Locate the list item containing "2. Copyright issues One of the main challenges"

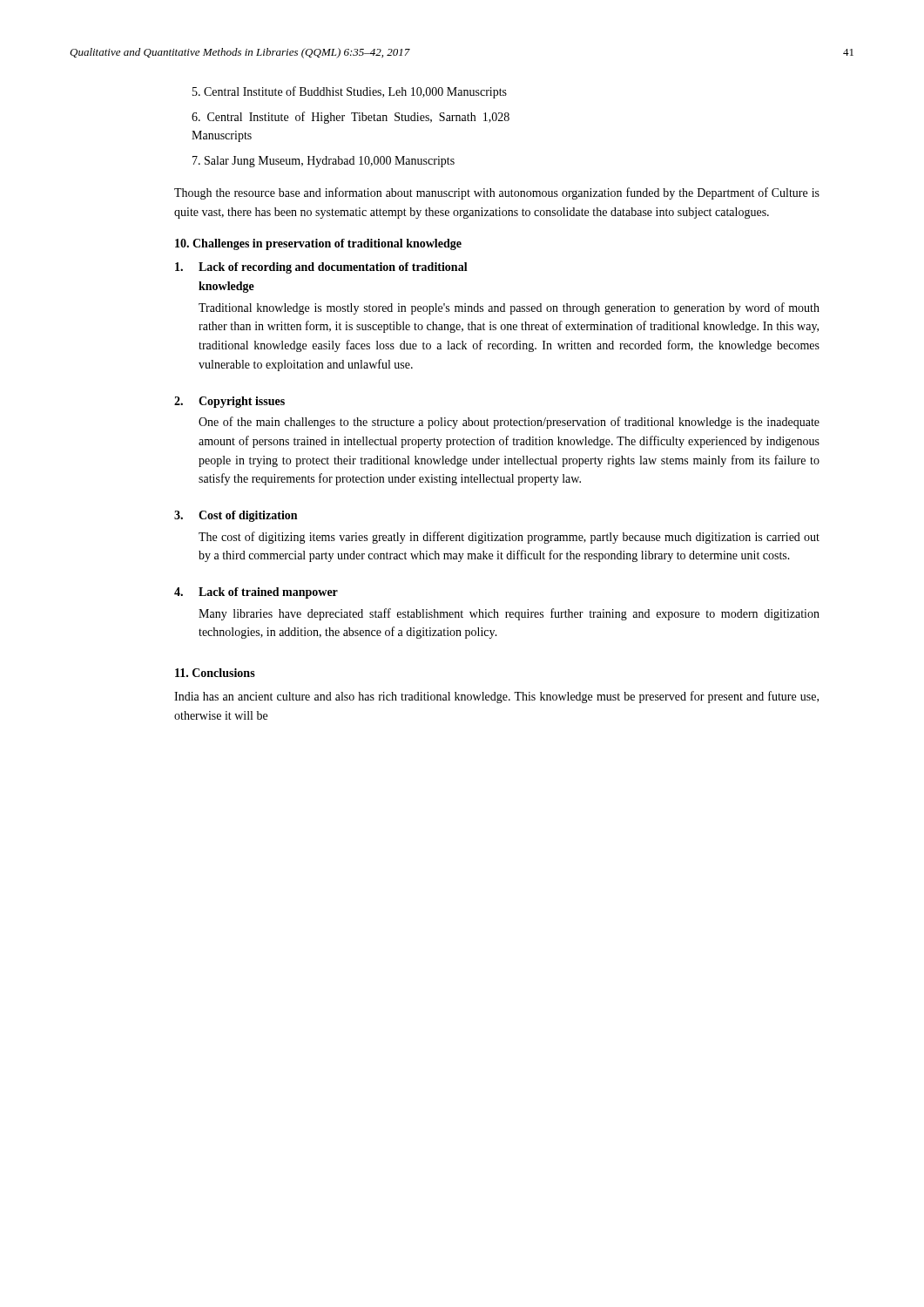497,445
